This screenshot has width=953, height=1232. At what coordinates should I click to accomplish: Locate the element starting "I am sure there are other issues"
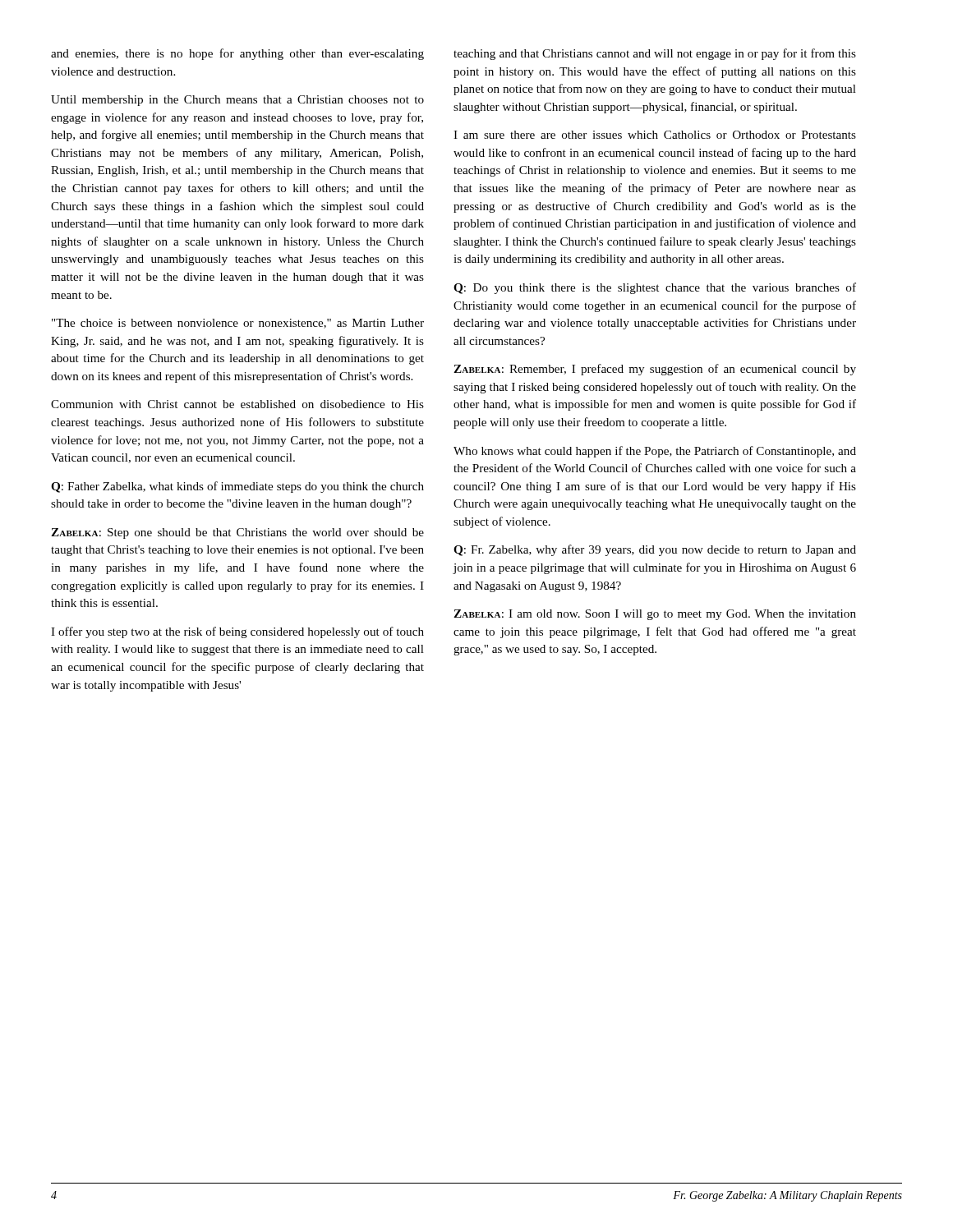(655, 197)
